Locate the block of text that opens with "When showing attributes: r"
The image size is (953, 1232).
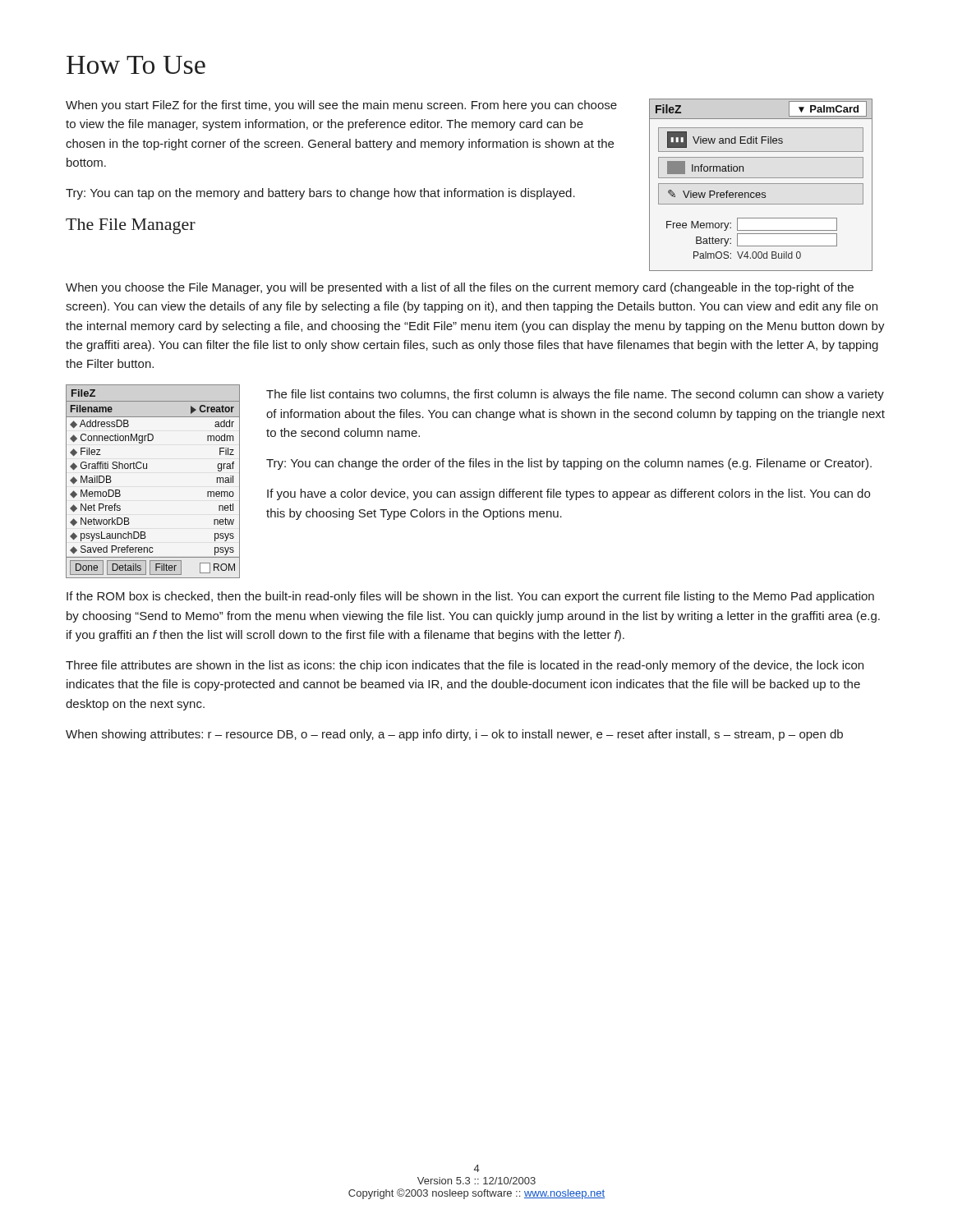click(x=455, y=734)
